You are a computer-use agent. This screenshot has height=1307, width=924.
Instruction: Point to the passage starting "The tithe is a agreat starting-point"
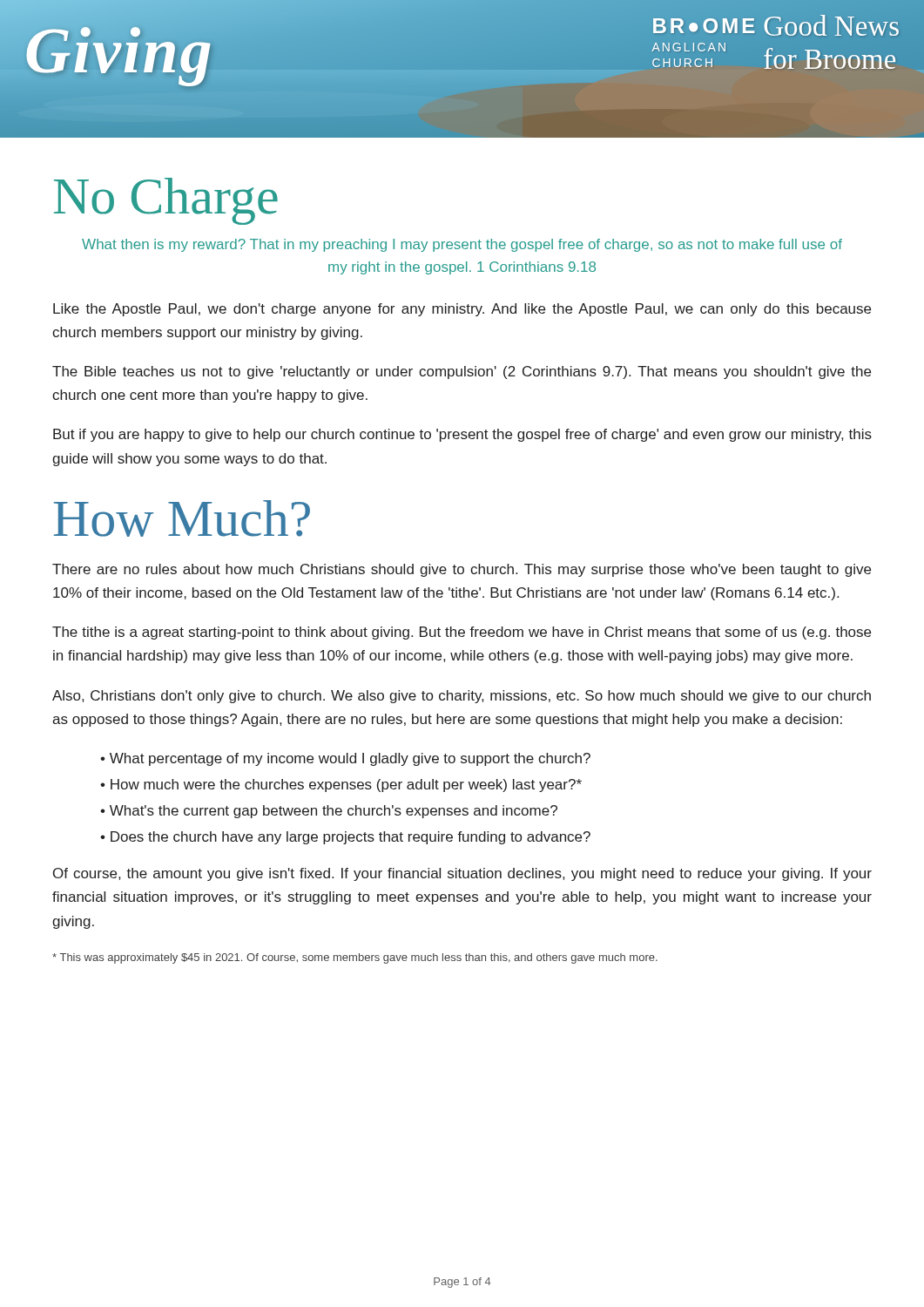pos(462,644)
